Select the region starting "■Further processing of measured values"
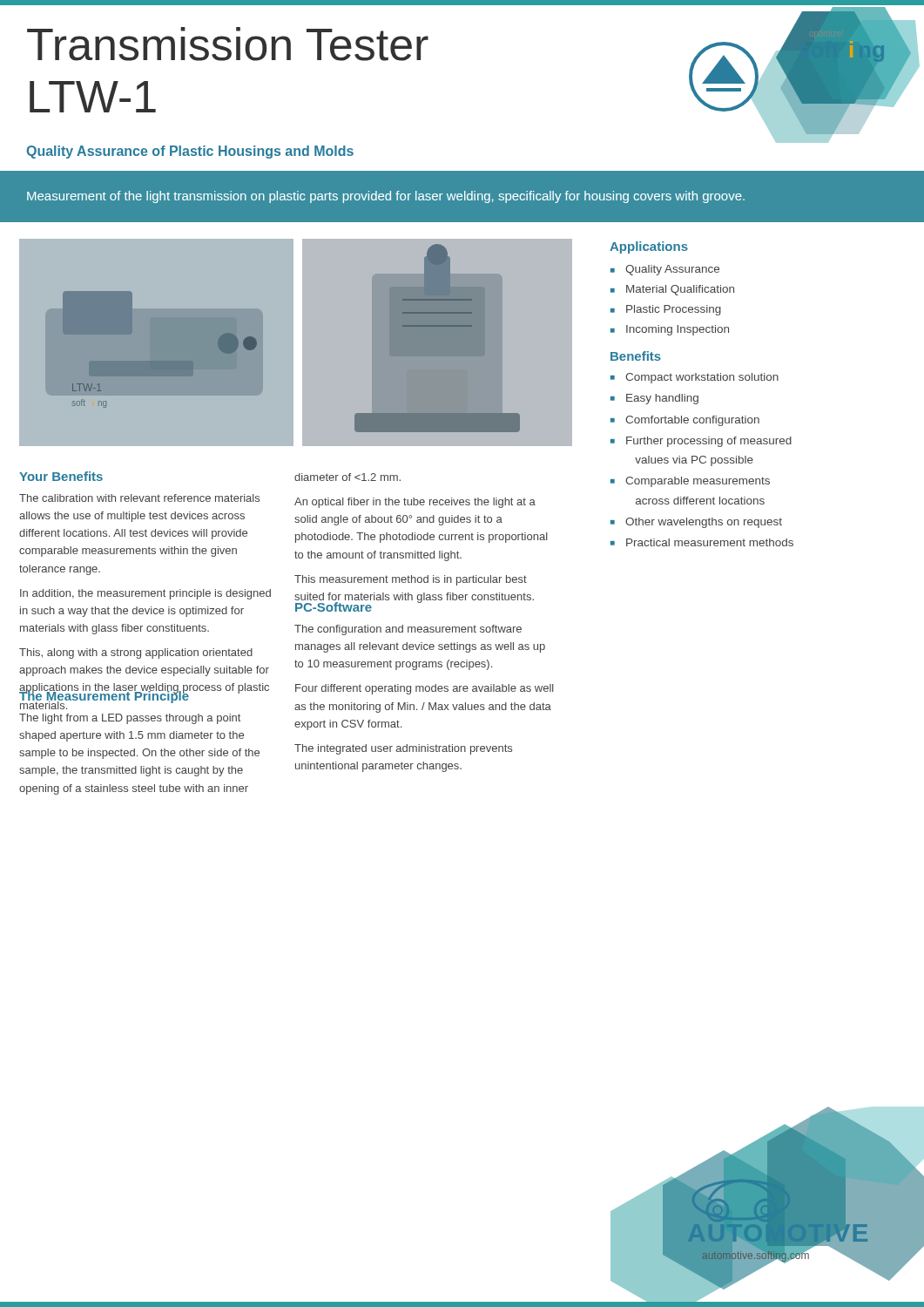 (x=701, y=450)
